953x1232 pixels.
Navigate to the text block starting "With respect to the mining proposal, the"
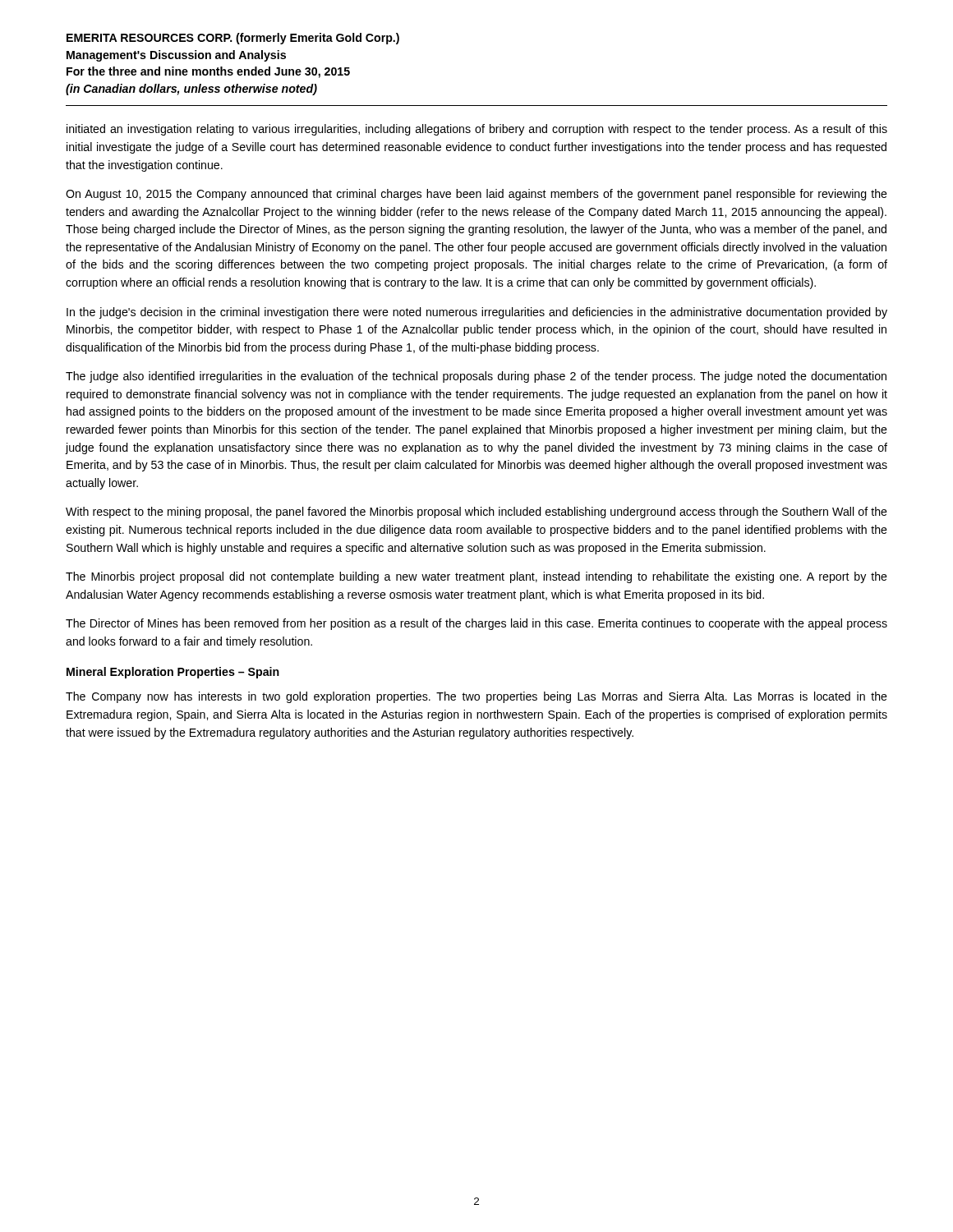(x=476, y=530)
